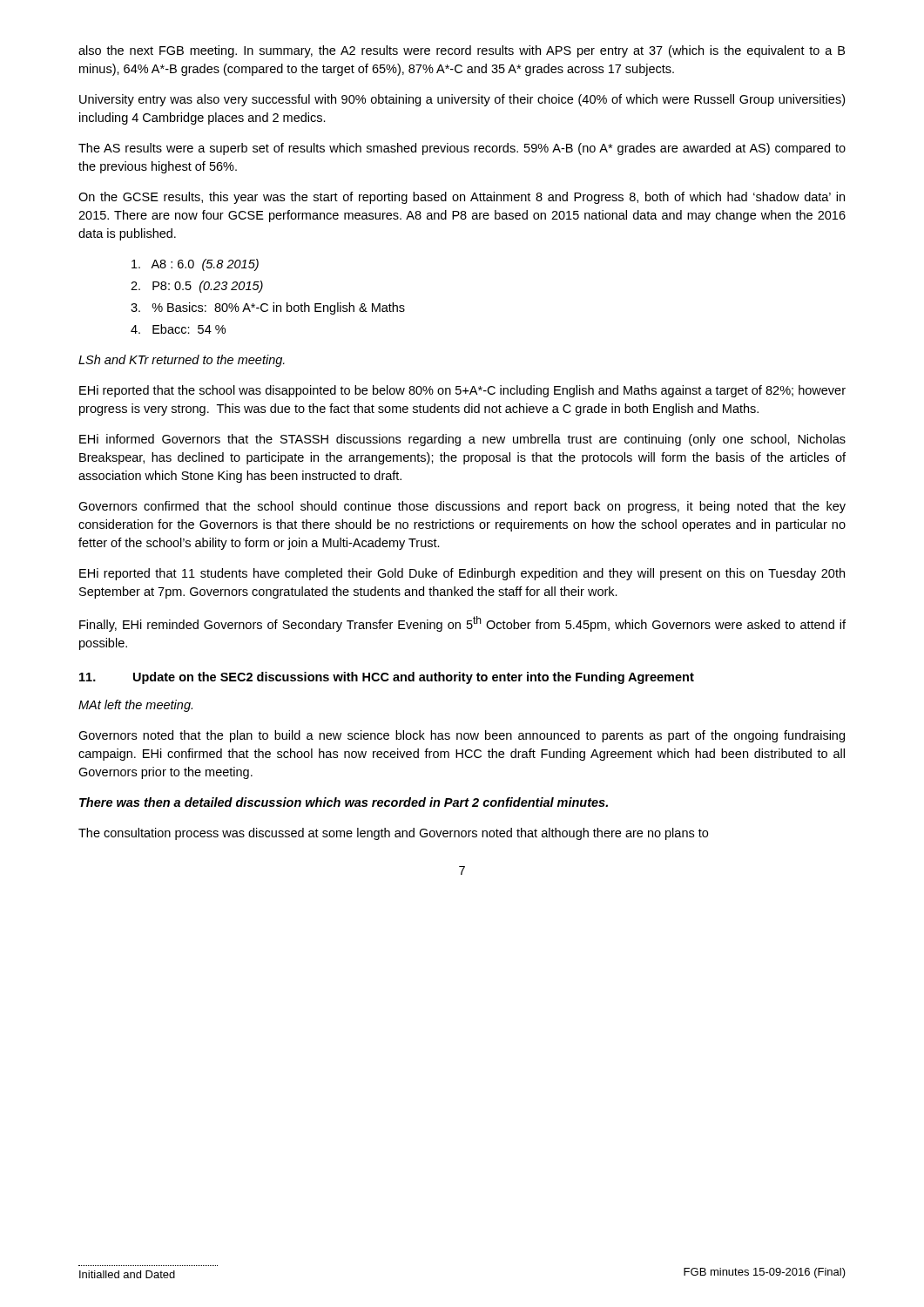Navigate to the text starting "4. Ebacc: 54 %"
This screenshot has width=924, height=1307.
pos(178,330)
